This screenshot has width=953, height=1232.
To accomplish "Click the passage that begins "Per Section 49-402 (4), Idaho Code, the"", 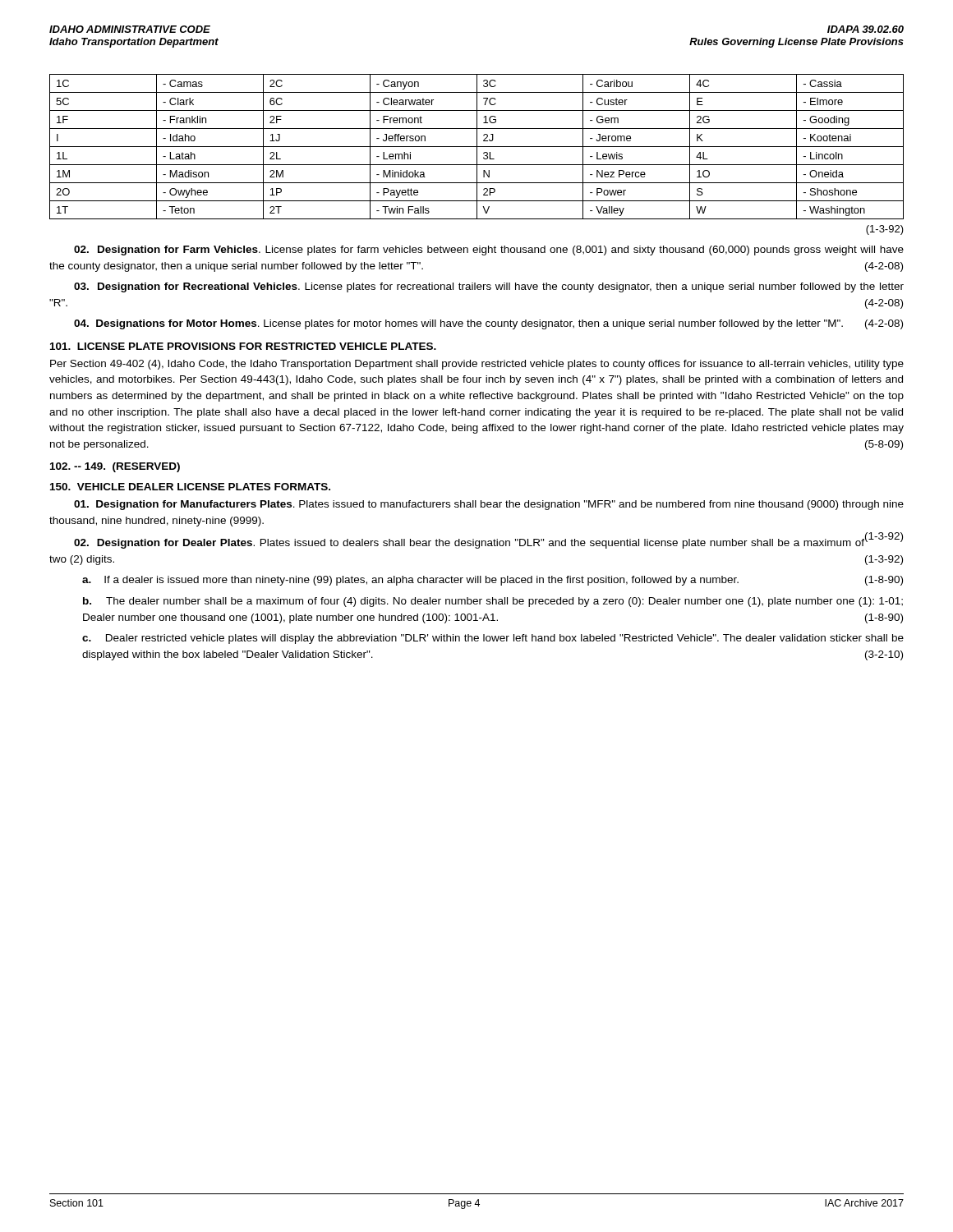I will (x=476, y=405).
